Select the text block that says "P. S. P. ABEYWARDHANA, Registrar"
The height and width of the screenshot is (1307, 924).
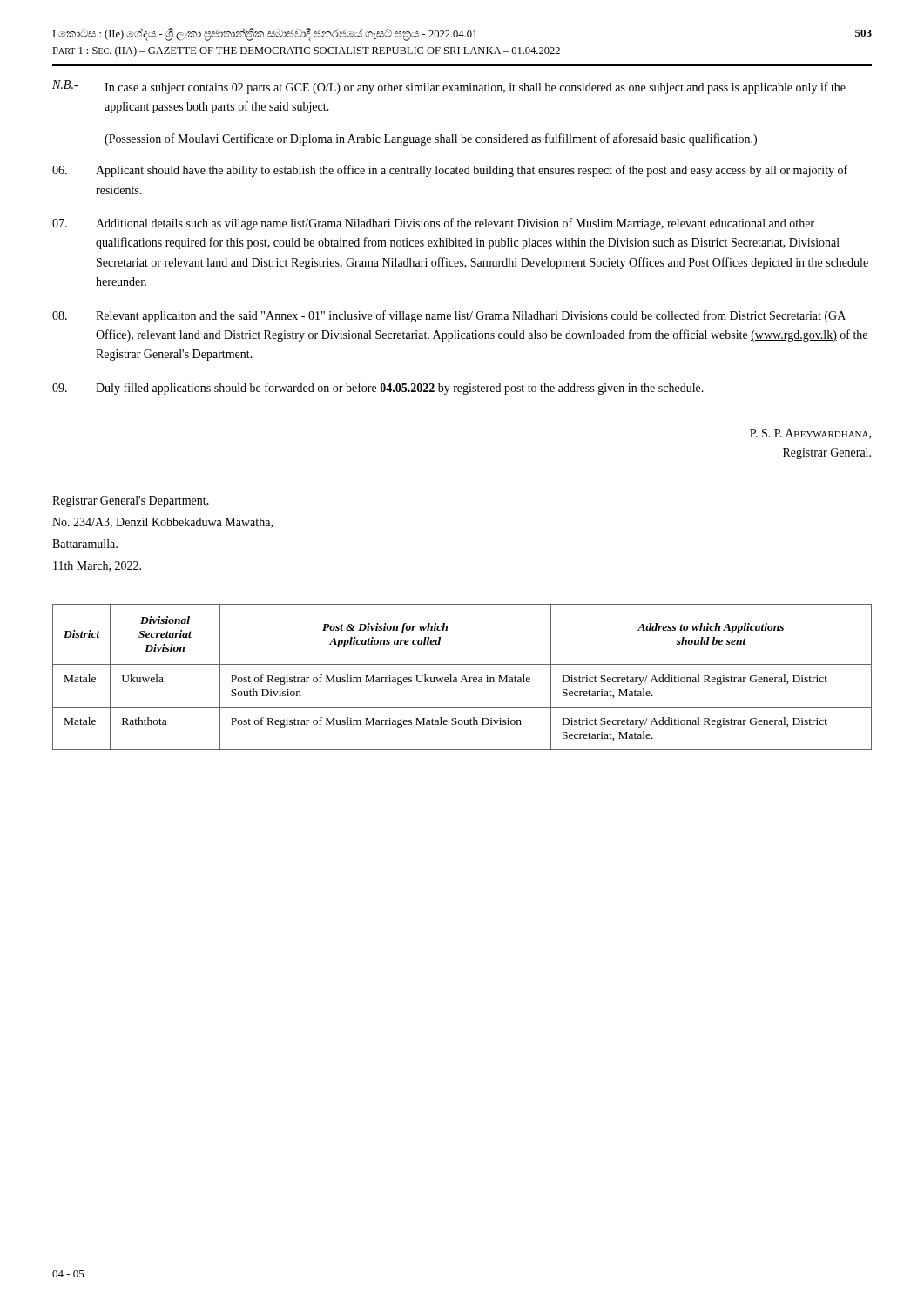[x=811, y=443]
